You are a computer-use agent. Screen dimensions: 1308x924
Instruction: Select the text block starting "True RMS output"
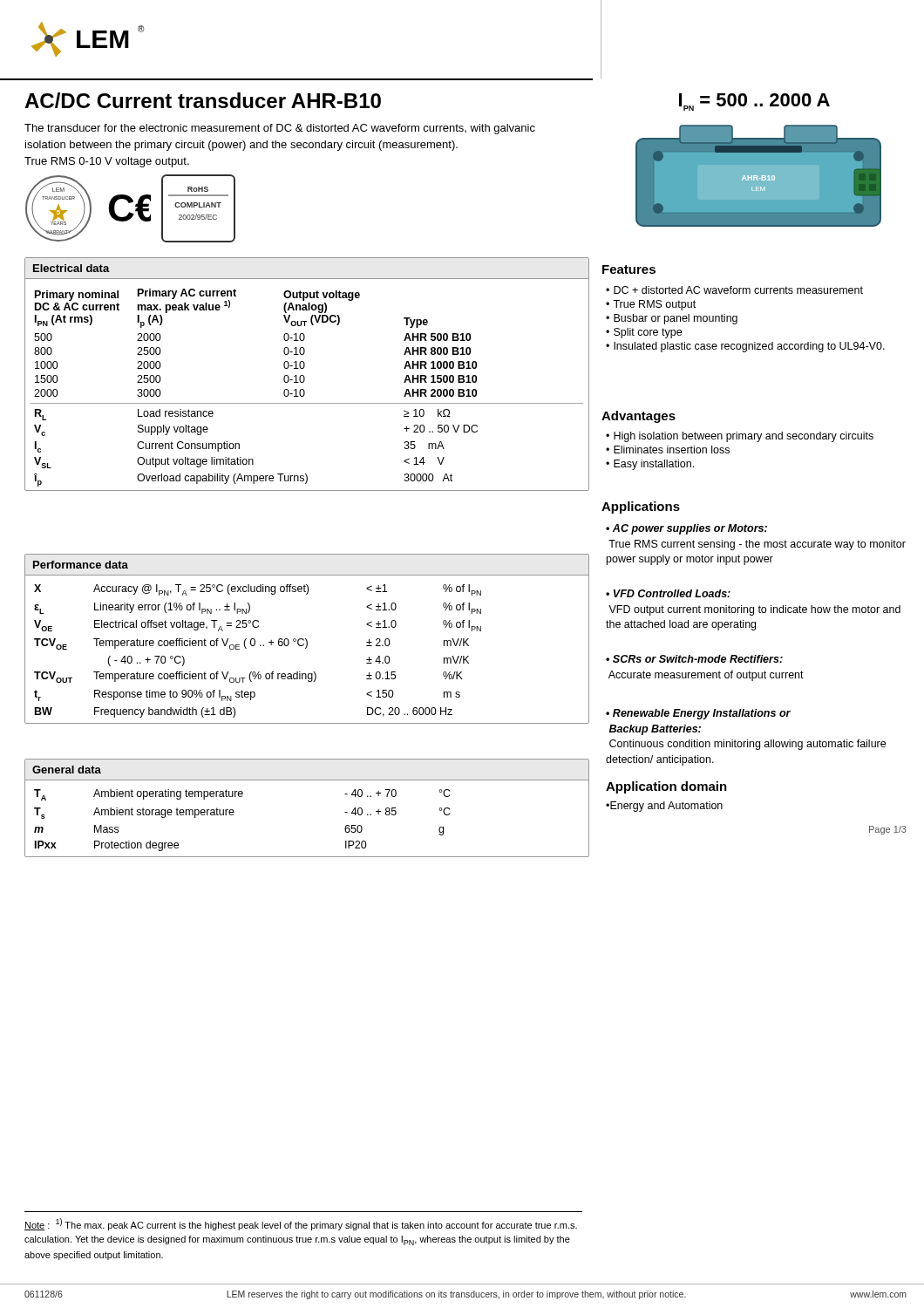click(654, 304)
